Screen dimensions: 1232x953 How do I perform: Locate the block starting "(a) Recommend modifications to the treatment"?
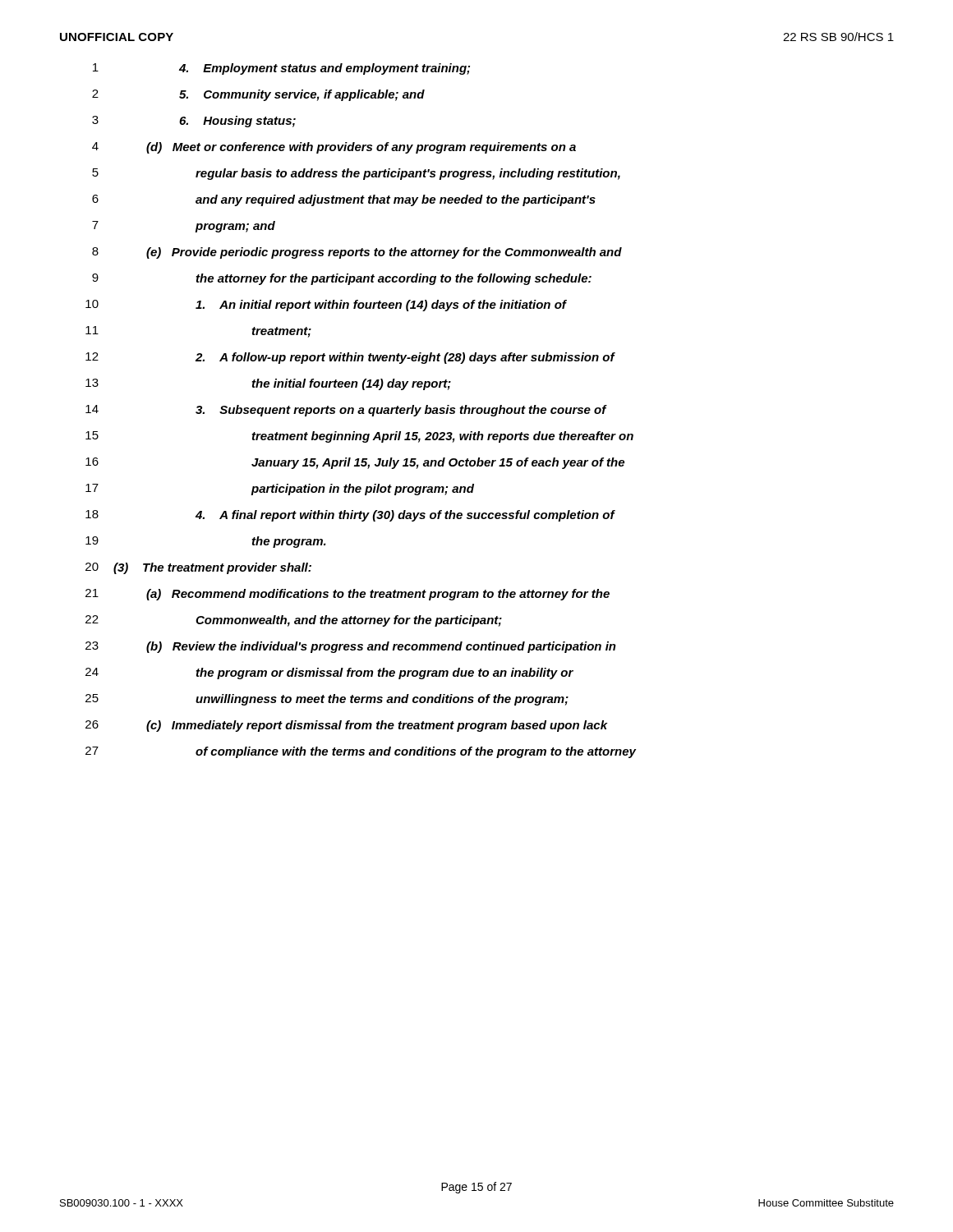[x=378, y=593]
